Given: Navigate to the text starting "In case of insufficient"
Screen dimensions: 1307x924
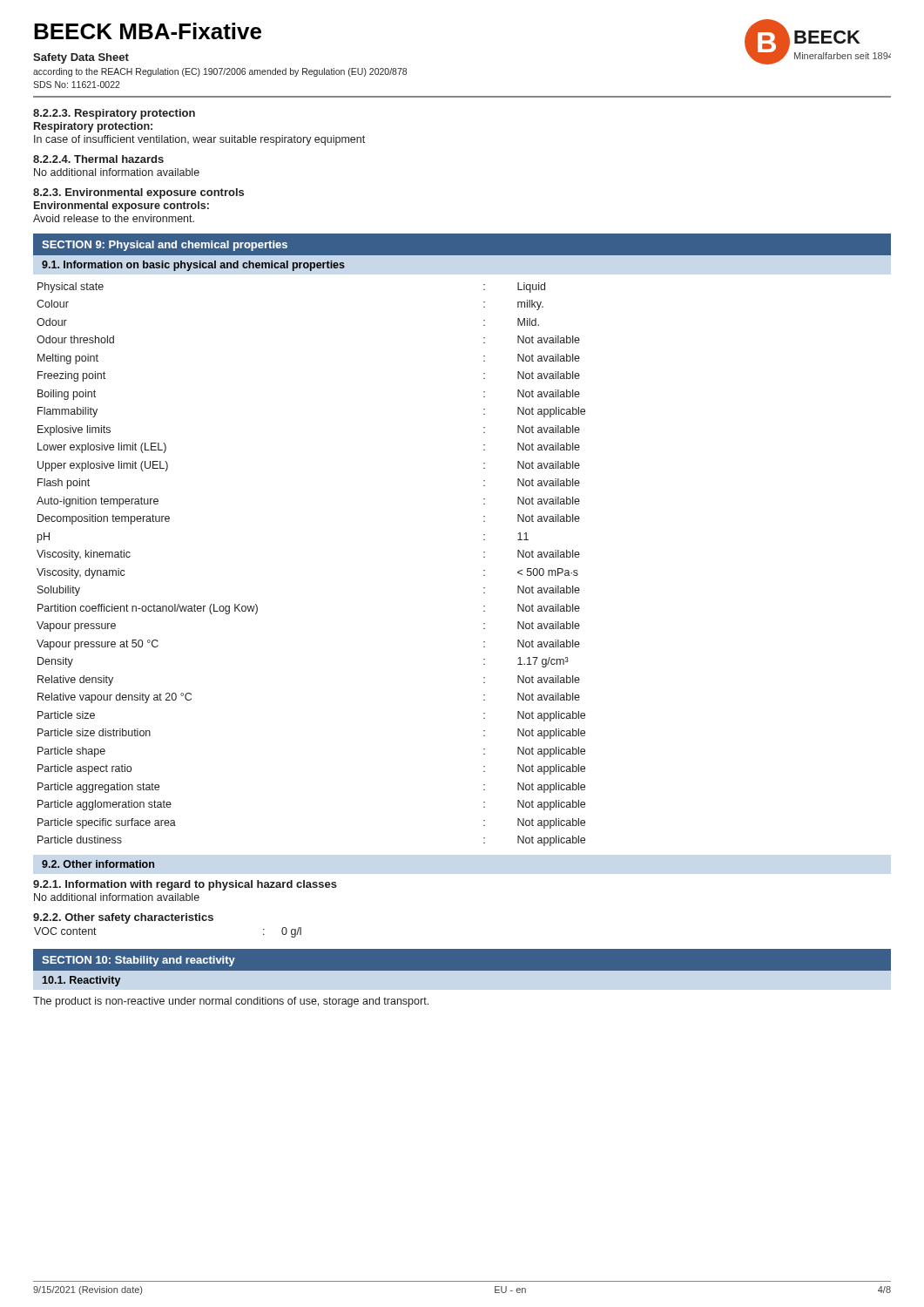Looking at the screenshot, I should point(199,139).
